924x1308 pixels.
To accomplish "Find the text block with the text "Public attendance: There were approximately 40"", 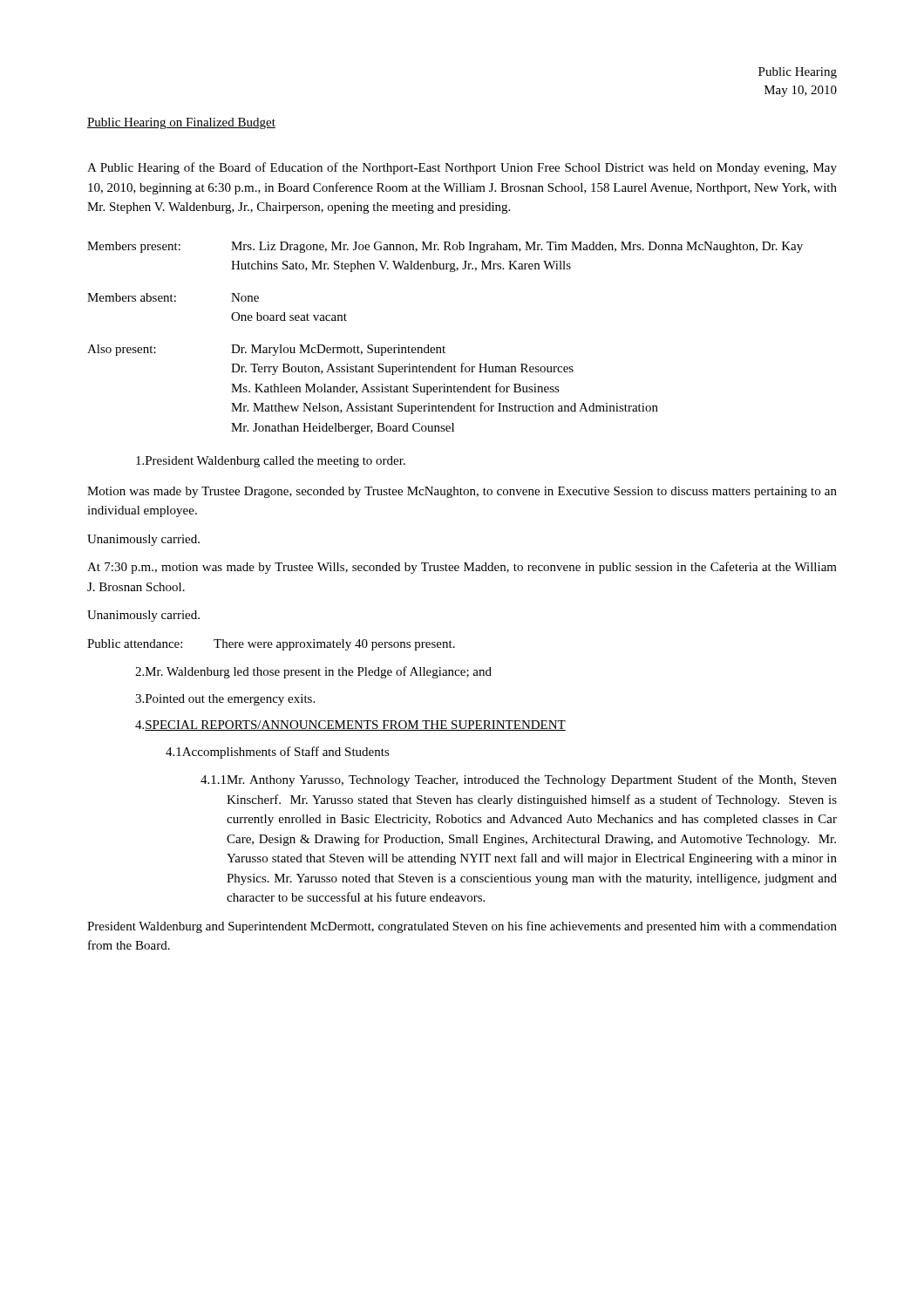I will 271,643.
